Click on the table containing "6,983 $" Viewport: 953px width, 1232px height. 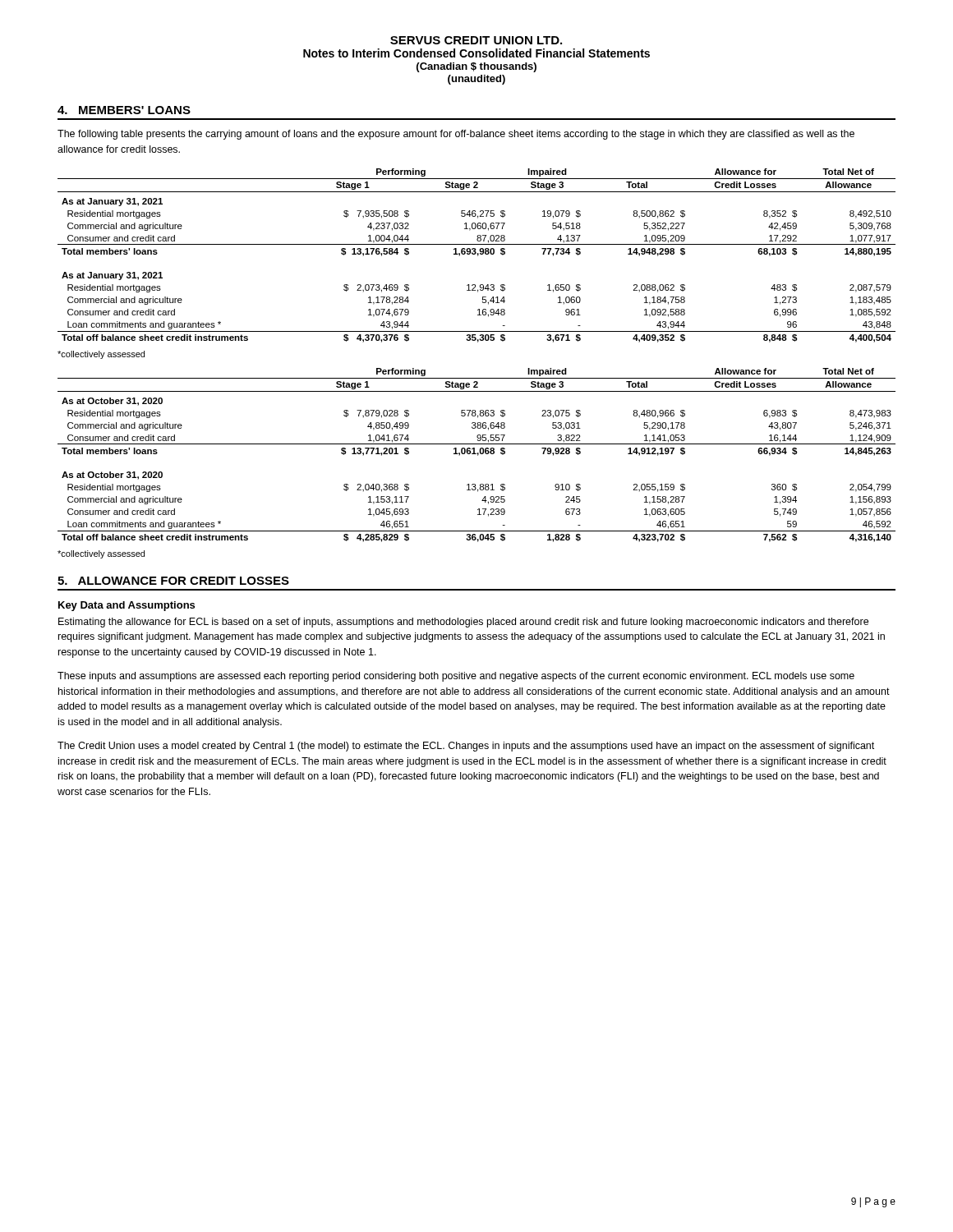click(476, 454)
